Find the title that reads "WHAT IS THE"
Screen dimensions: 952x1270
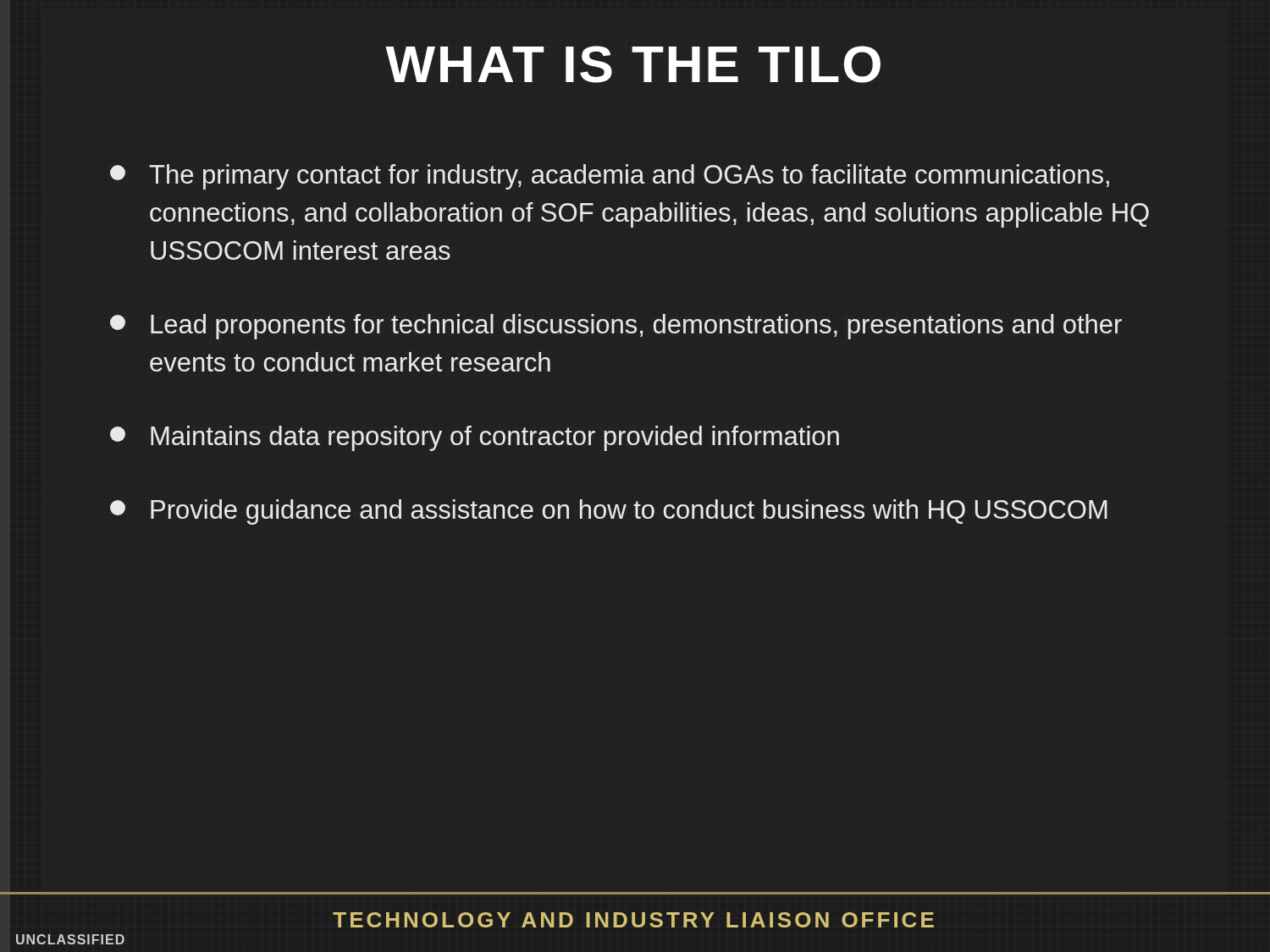[635, 64]
